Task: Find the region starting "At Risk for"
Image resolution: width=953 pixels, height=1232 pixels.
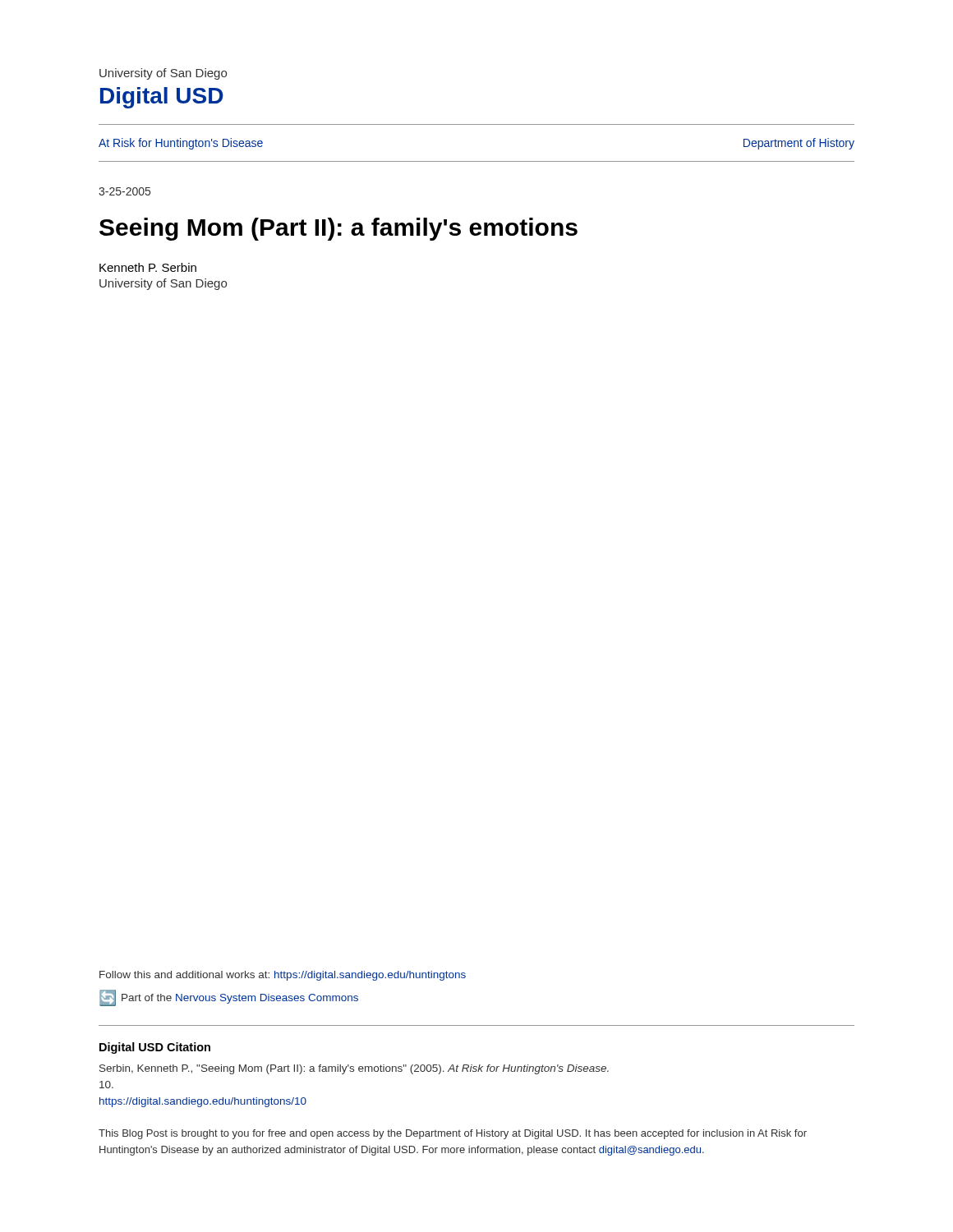Action: click(180, 143)
